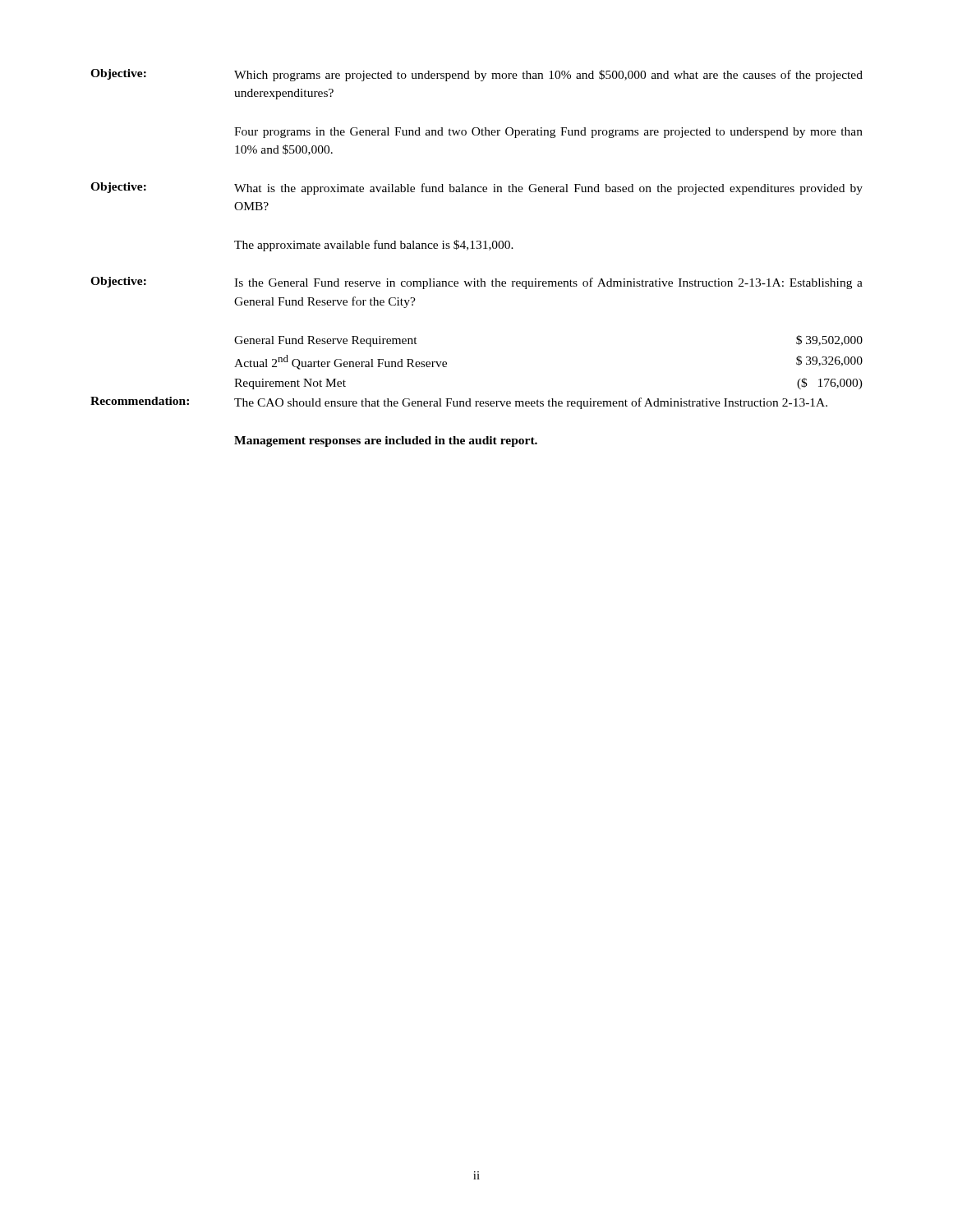Locate the block of text that opens with "Management responses are included in"
Screen dimensions: 1232x953
click(x=548, y=441)
